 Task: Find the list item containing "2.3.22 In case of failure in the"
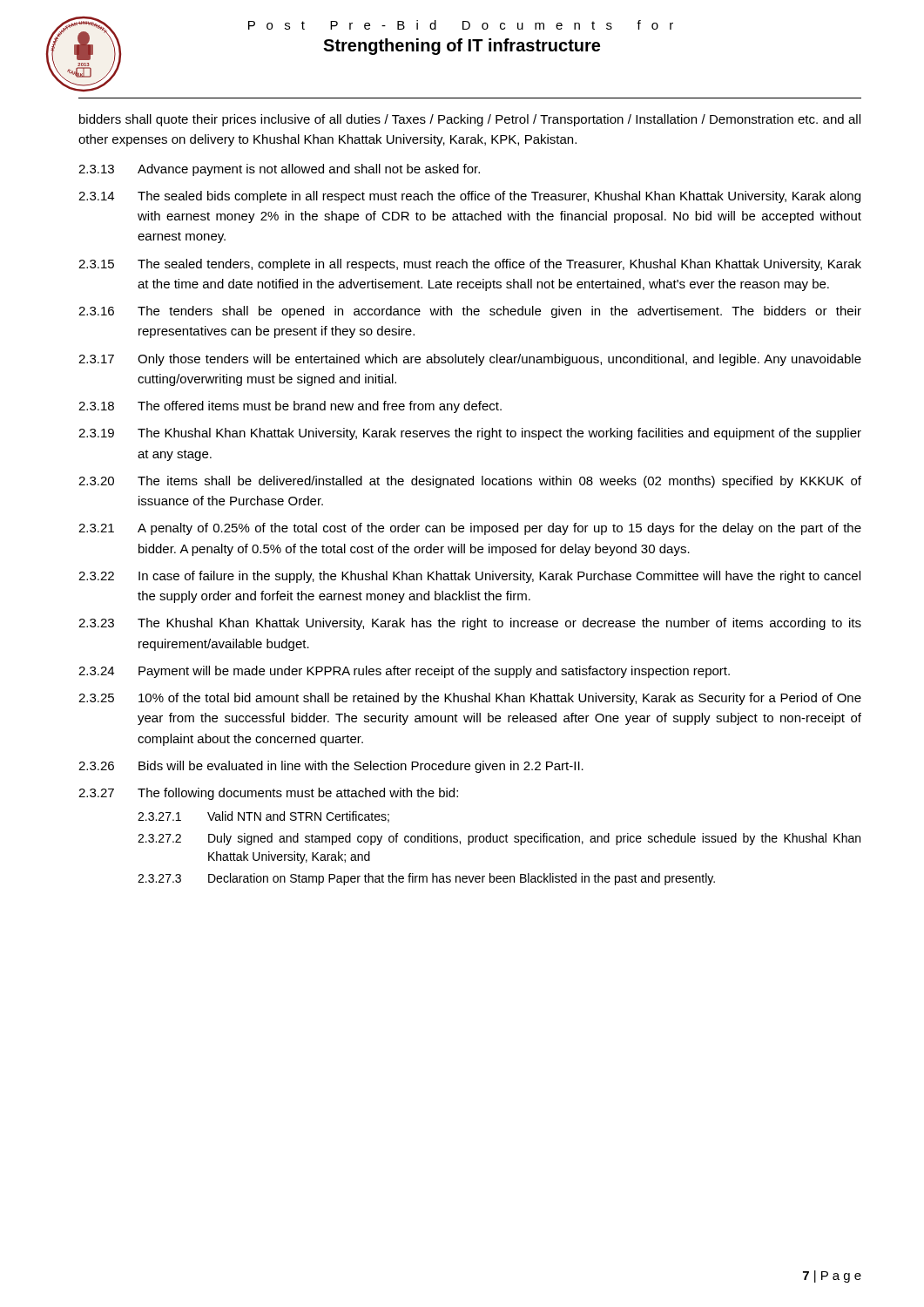(x=470, y=586)
